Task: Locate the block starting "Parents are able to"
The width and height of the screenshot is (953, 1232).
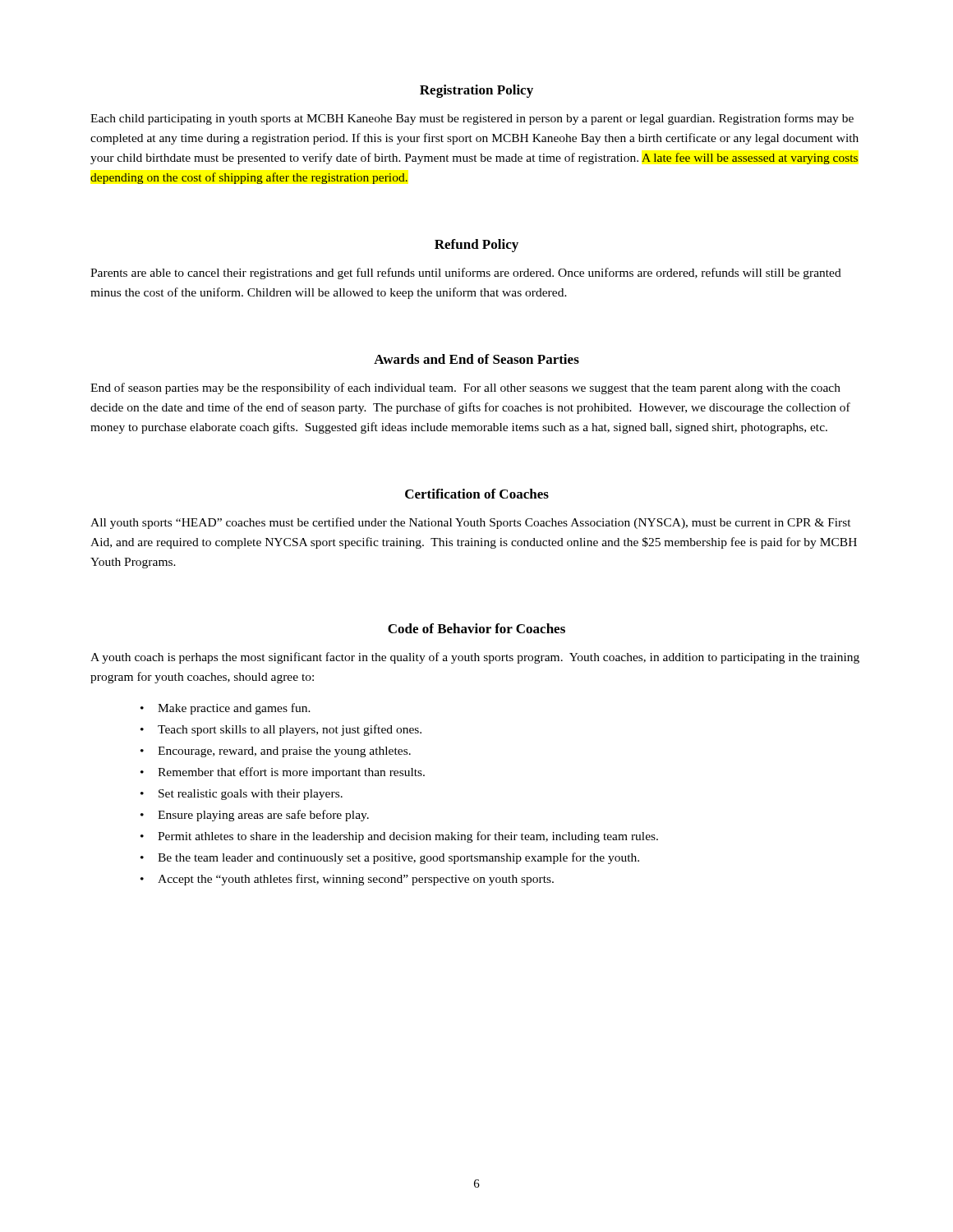Action: [x=466, y=282]
